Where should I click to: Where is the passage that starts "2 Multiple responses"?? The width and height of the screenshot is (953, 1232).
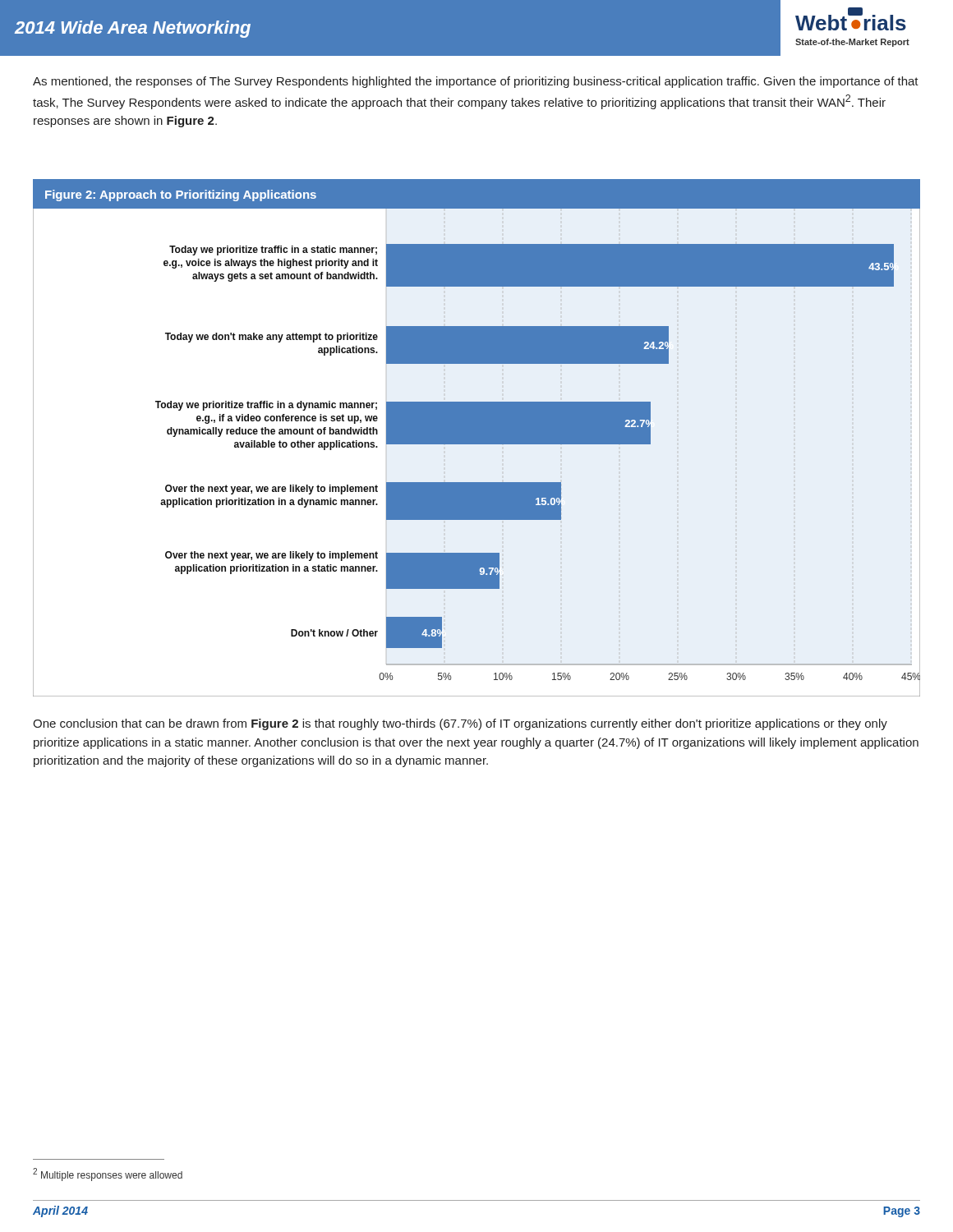[x=108, y=1174]
